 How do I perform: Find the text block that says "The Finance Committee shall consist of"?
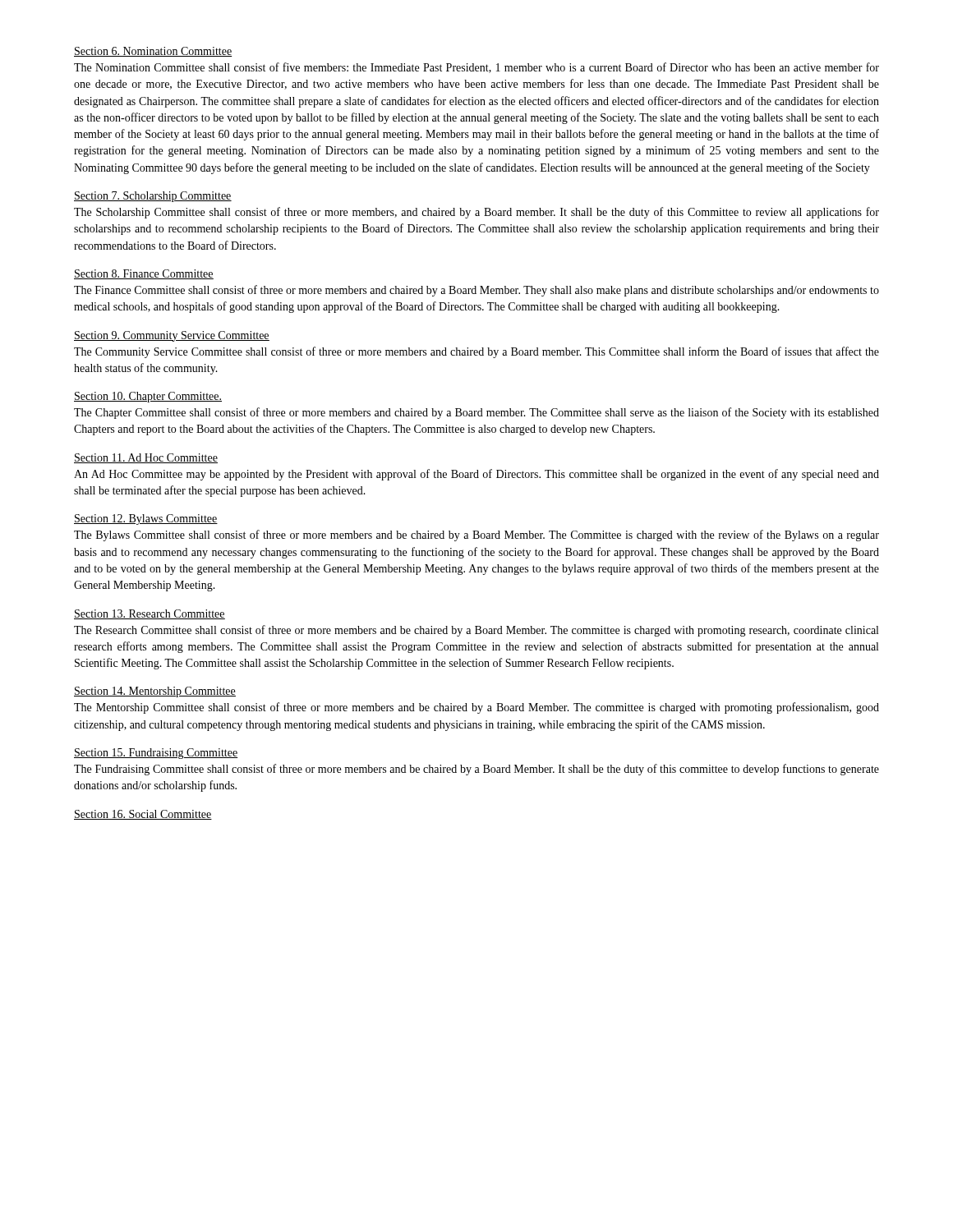(x=476, y=299)
